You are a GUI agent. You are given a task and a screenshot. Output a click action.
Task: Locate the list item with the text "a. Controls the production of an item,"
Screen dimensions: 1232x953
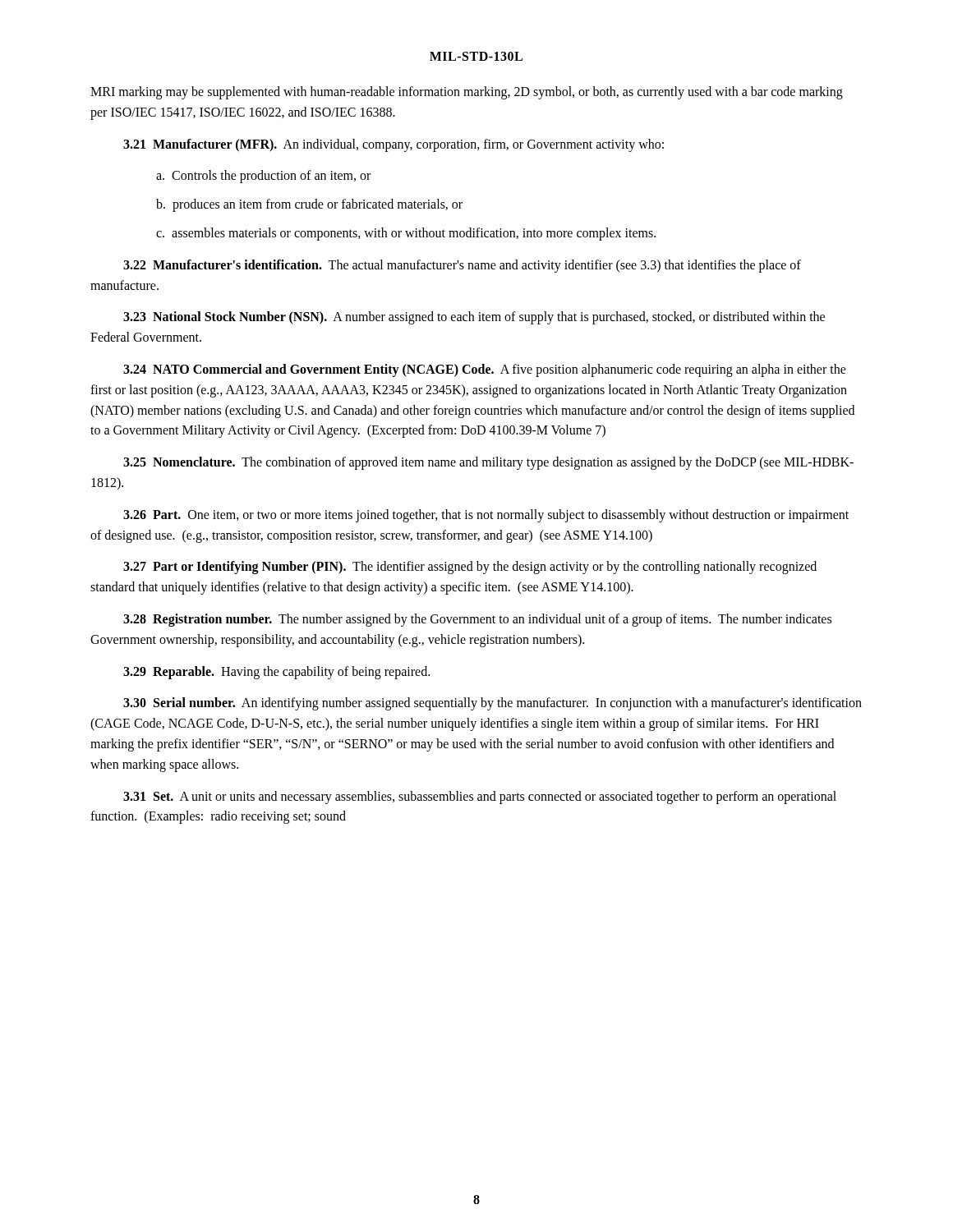point(263,176)
